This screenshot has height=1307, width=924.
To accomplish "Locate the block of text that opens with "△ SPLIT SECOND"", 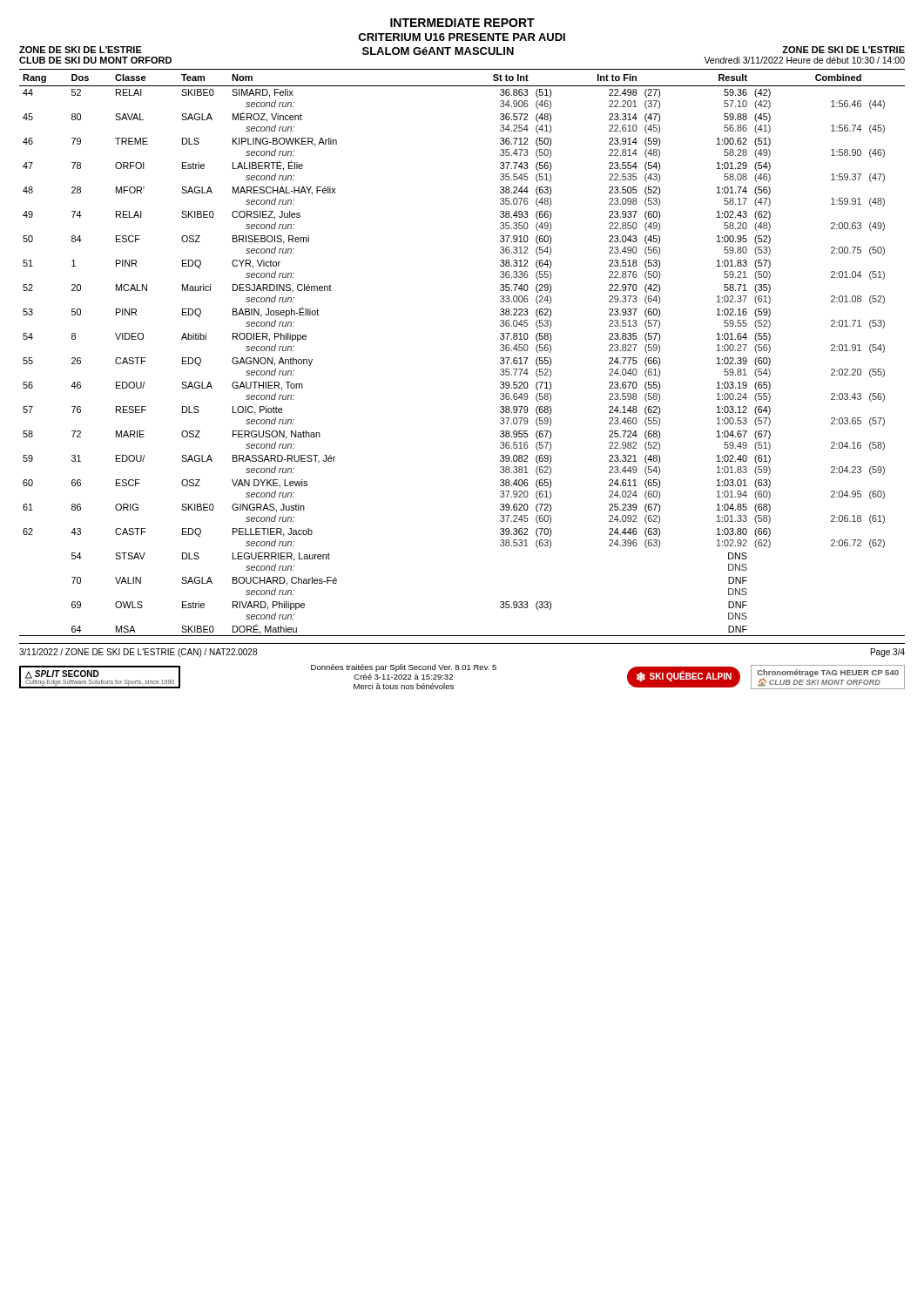I will (462, 677).
